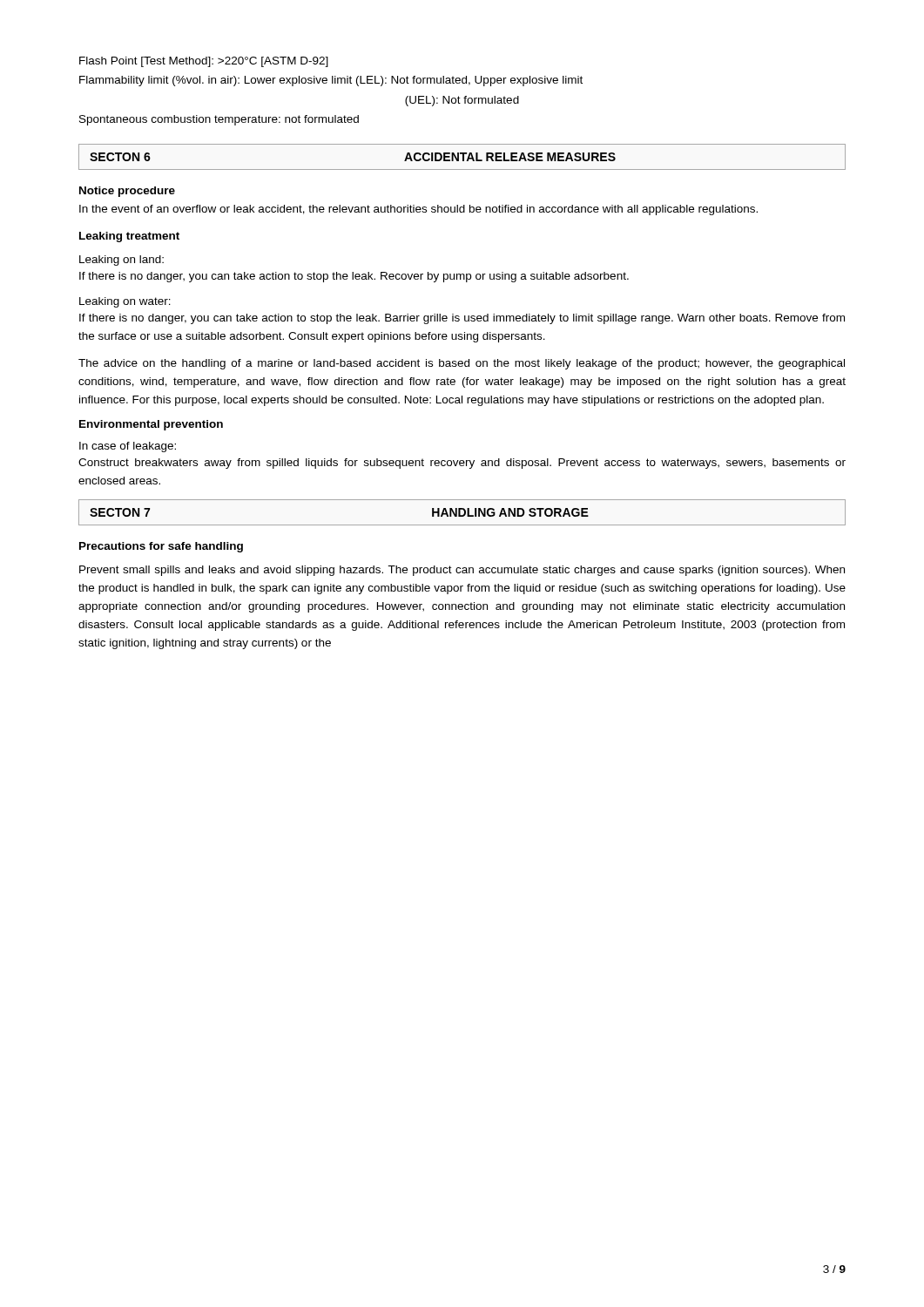Screen dimensions: 1307x924
Task: Select the text block starting "SECTON 6 ACCIDENTAL RELEASE MEASURES"
Action: [462, 157]
